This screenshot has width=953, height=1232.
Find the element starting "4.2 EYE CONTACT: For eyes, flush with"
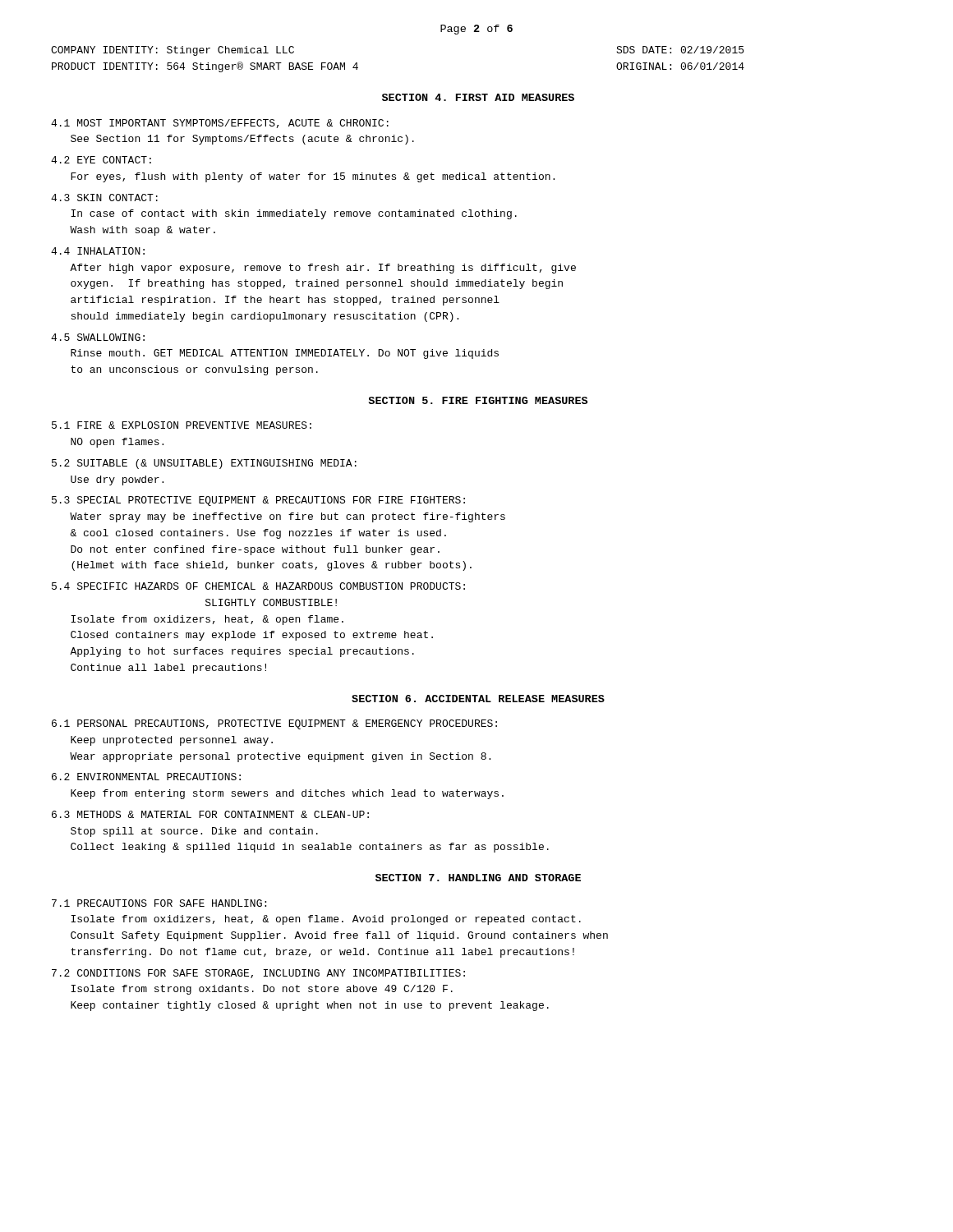304,169
